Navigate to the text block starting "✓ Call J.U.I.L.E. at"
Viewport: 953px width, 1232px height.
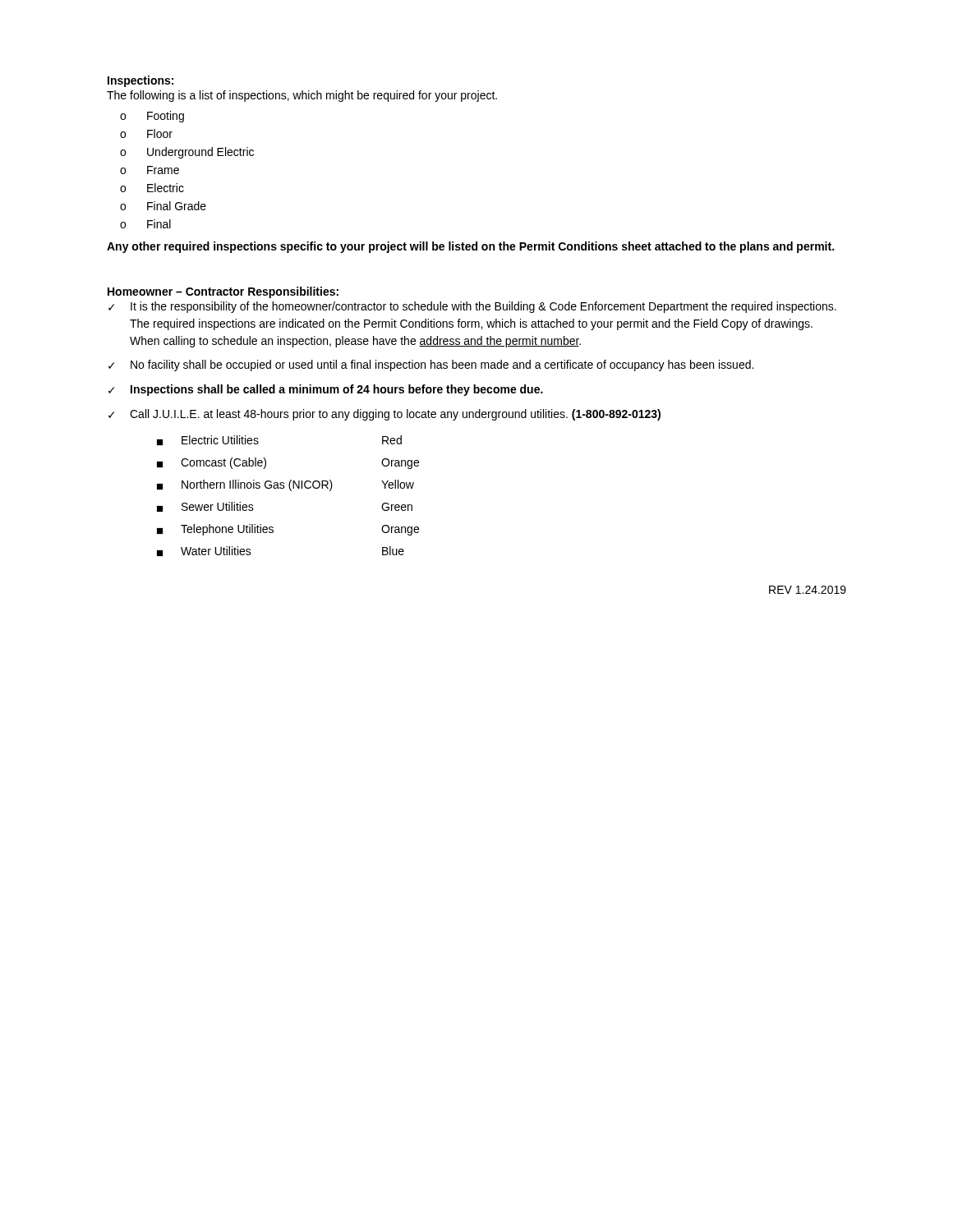click(x=476, y=415)
